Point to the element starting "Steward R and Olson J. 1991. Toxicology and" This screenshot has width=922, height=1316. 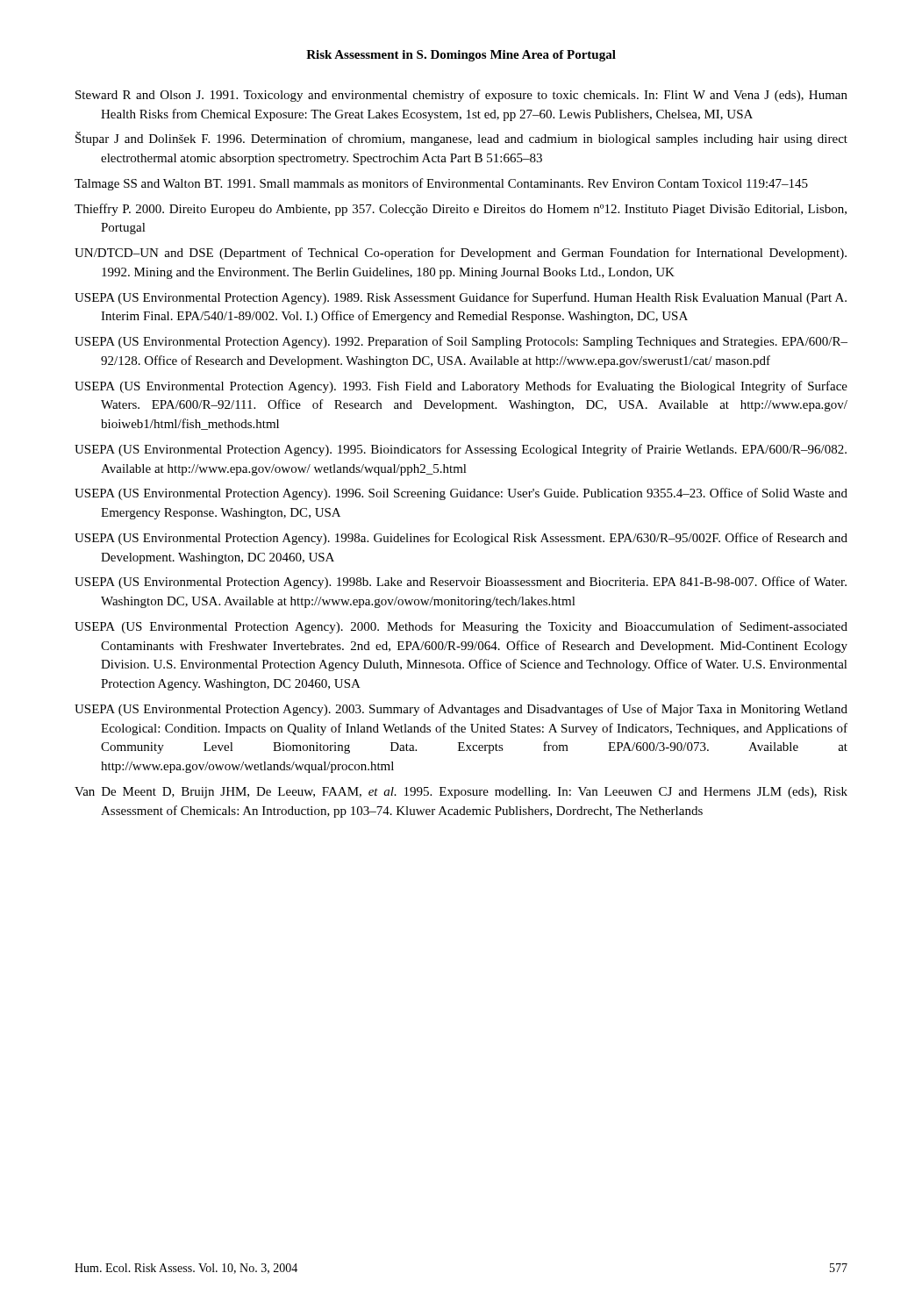pyautogui.click(x=461, y=104)
